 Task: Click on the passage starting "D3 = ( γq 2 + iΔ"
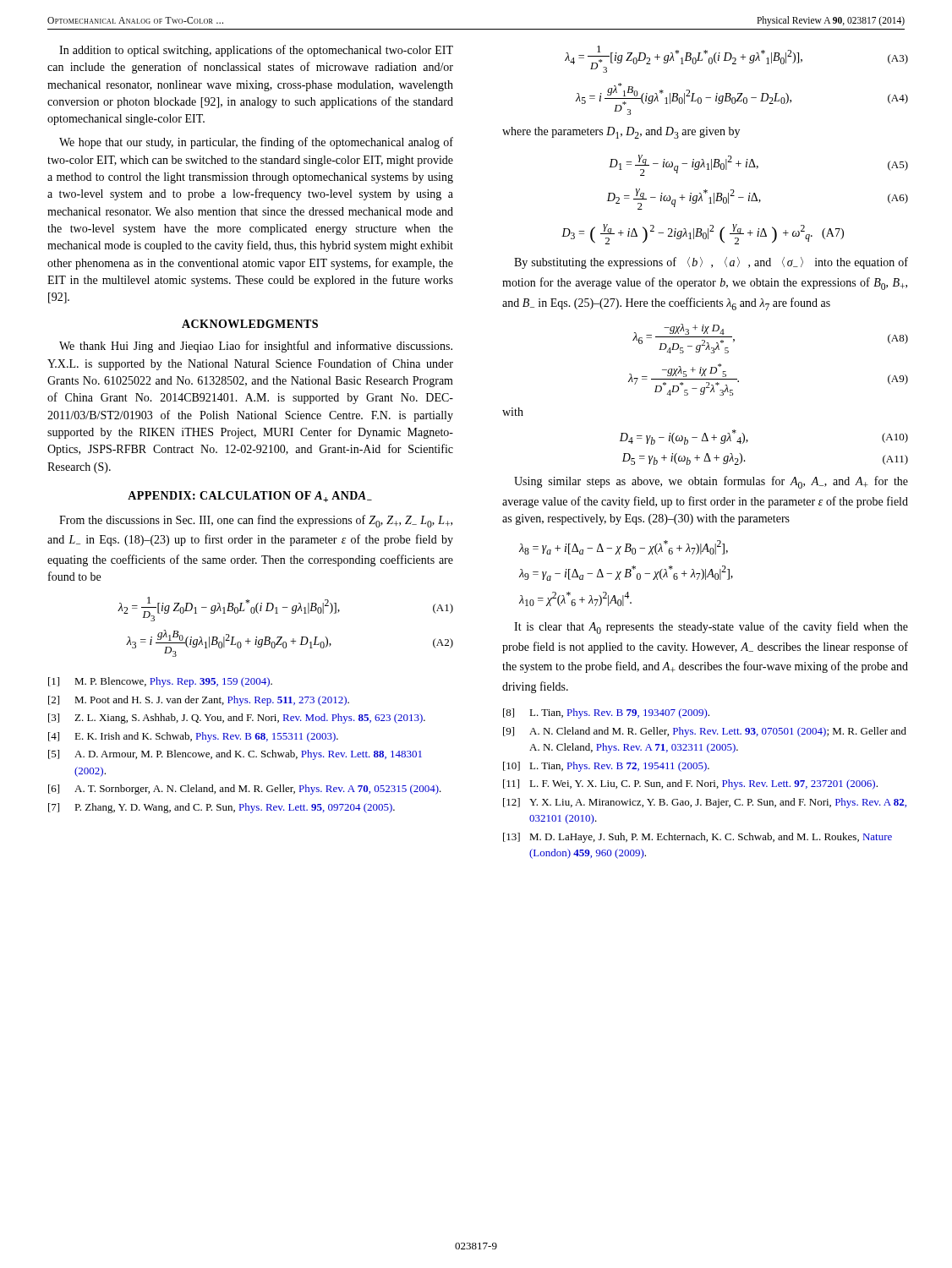(x=703, y=233)
